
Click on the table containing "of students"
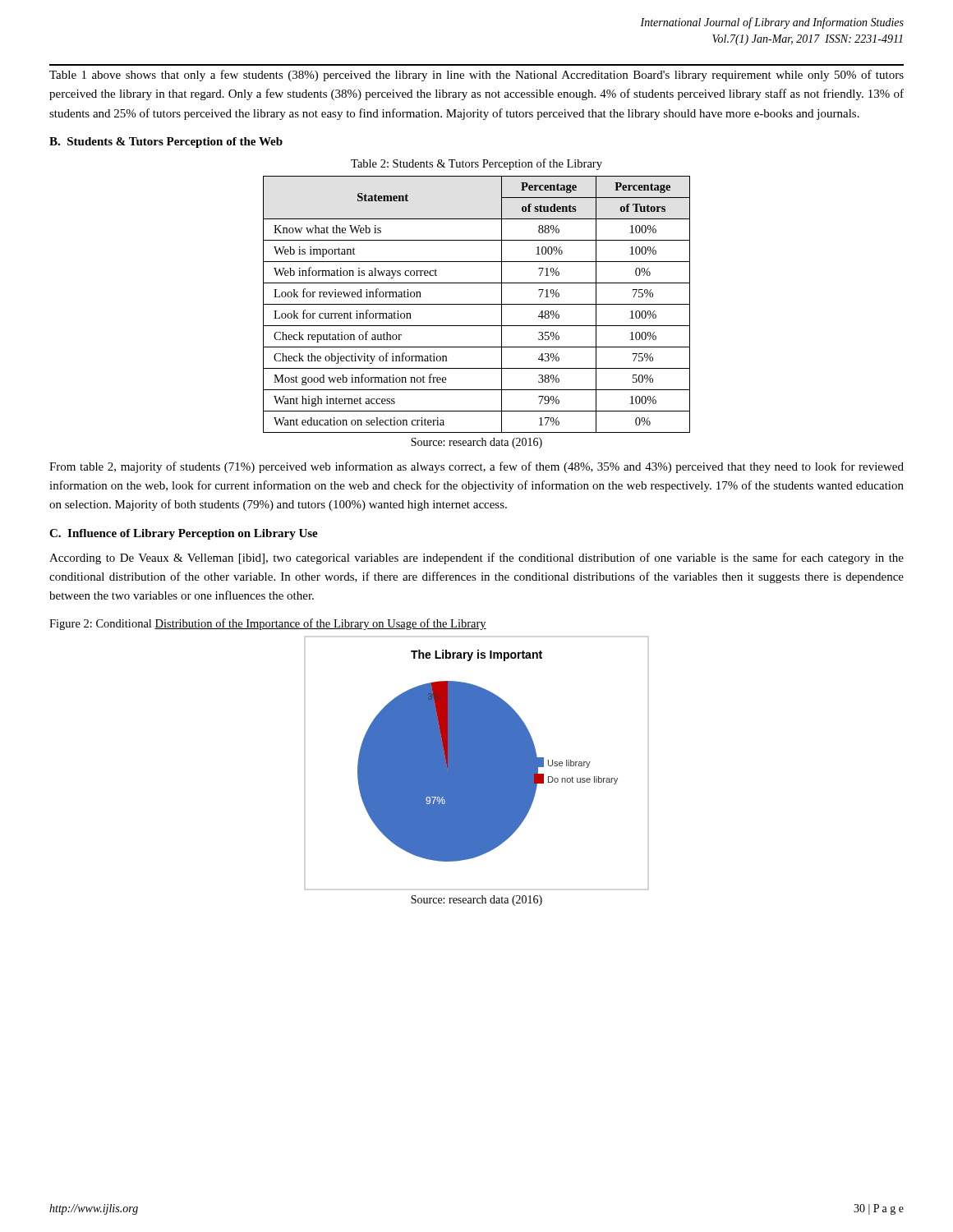coord(476,304)
